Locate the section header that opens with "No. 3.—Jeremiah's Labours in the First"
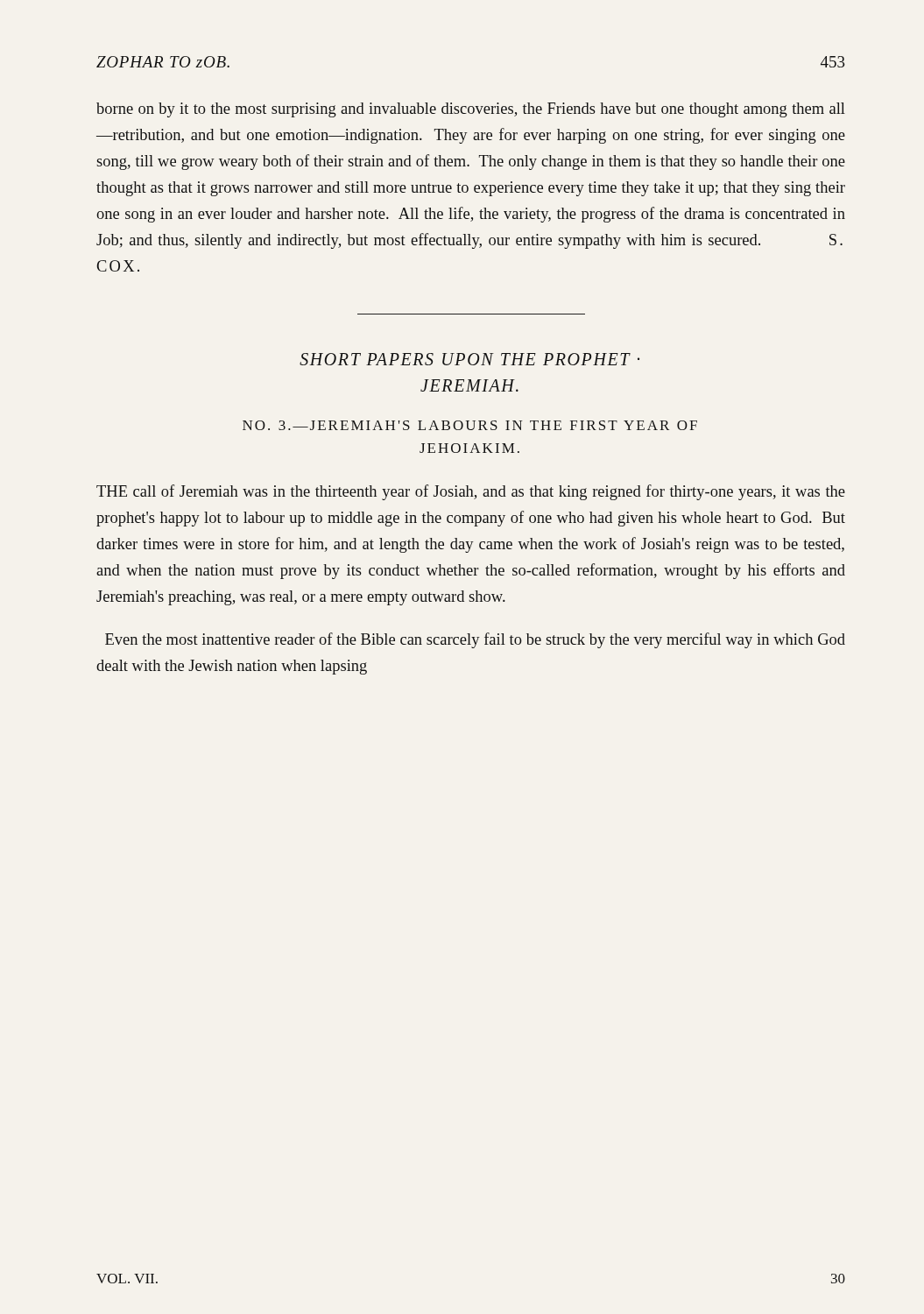 point(471,437)
